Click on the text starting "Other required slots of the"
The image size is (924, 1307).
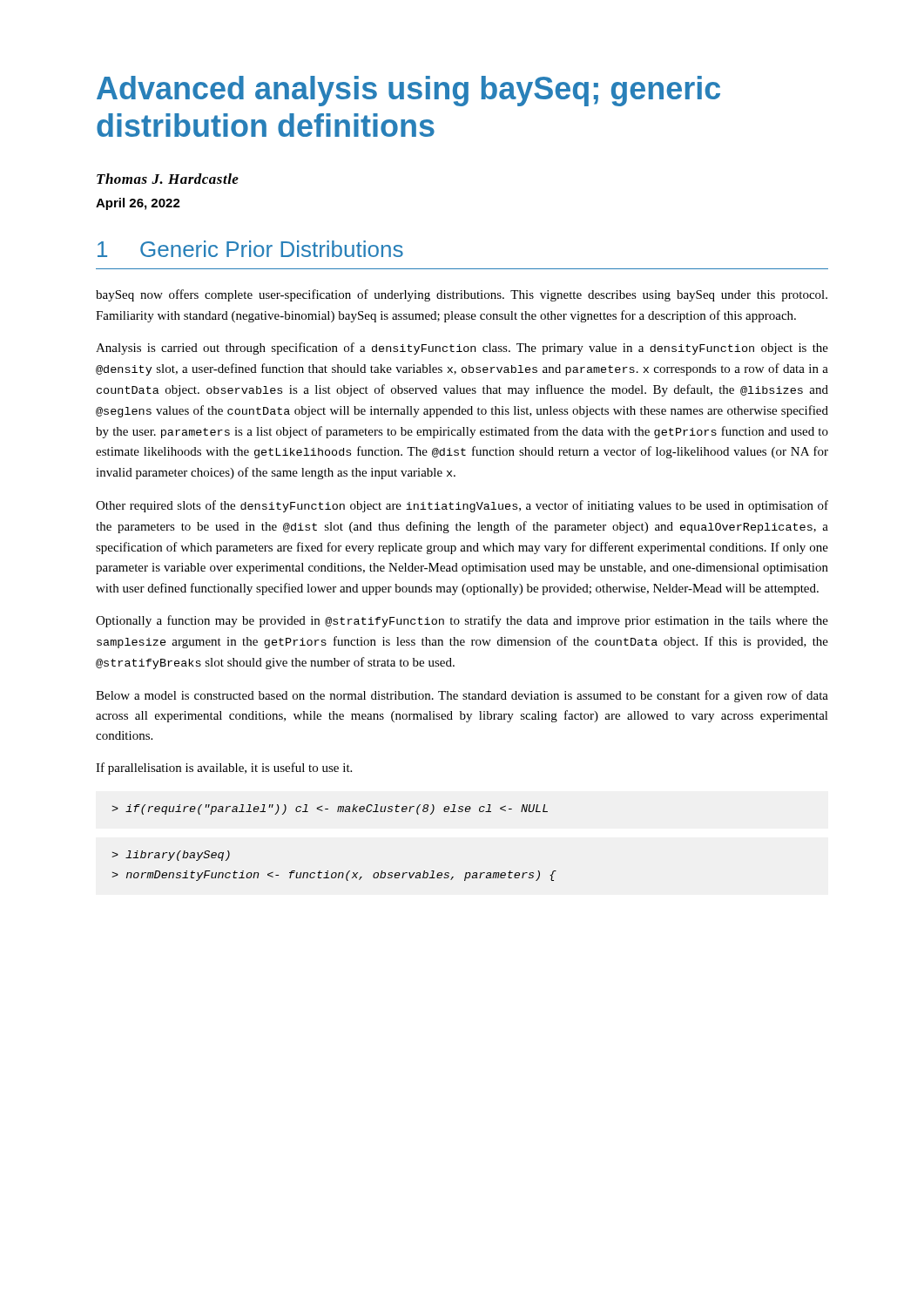click(462, 547)
